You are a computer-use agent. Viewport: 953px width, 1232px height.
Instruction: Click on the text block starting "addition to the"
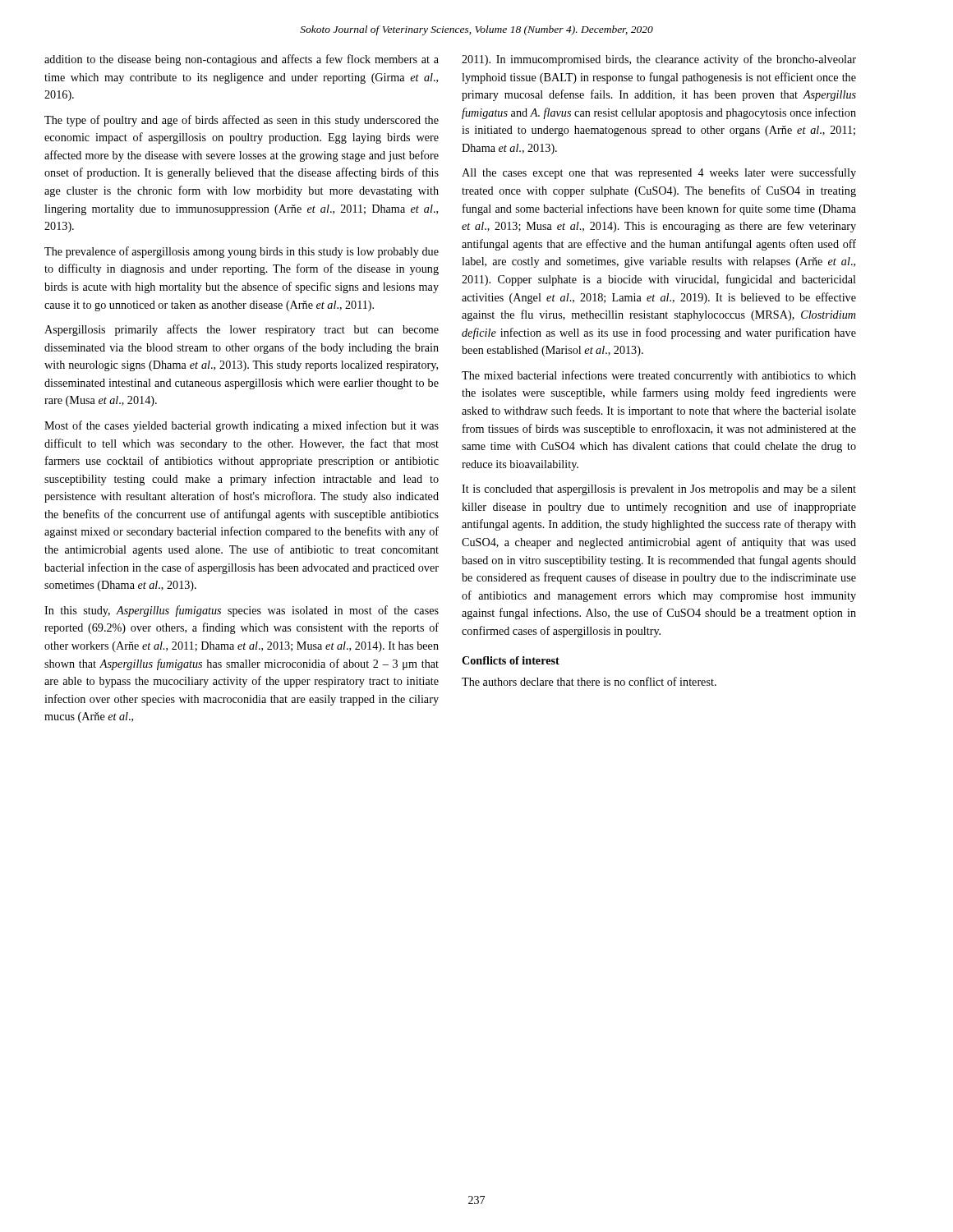coord(242,77)
